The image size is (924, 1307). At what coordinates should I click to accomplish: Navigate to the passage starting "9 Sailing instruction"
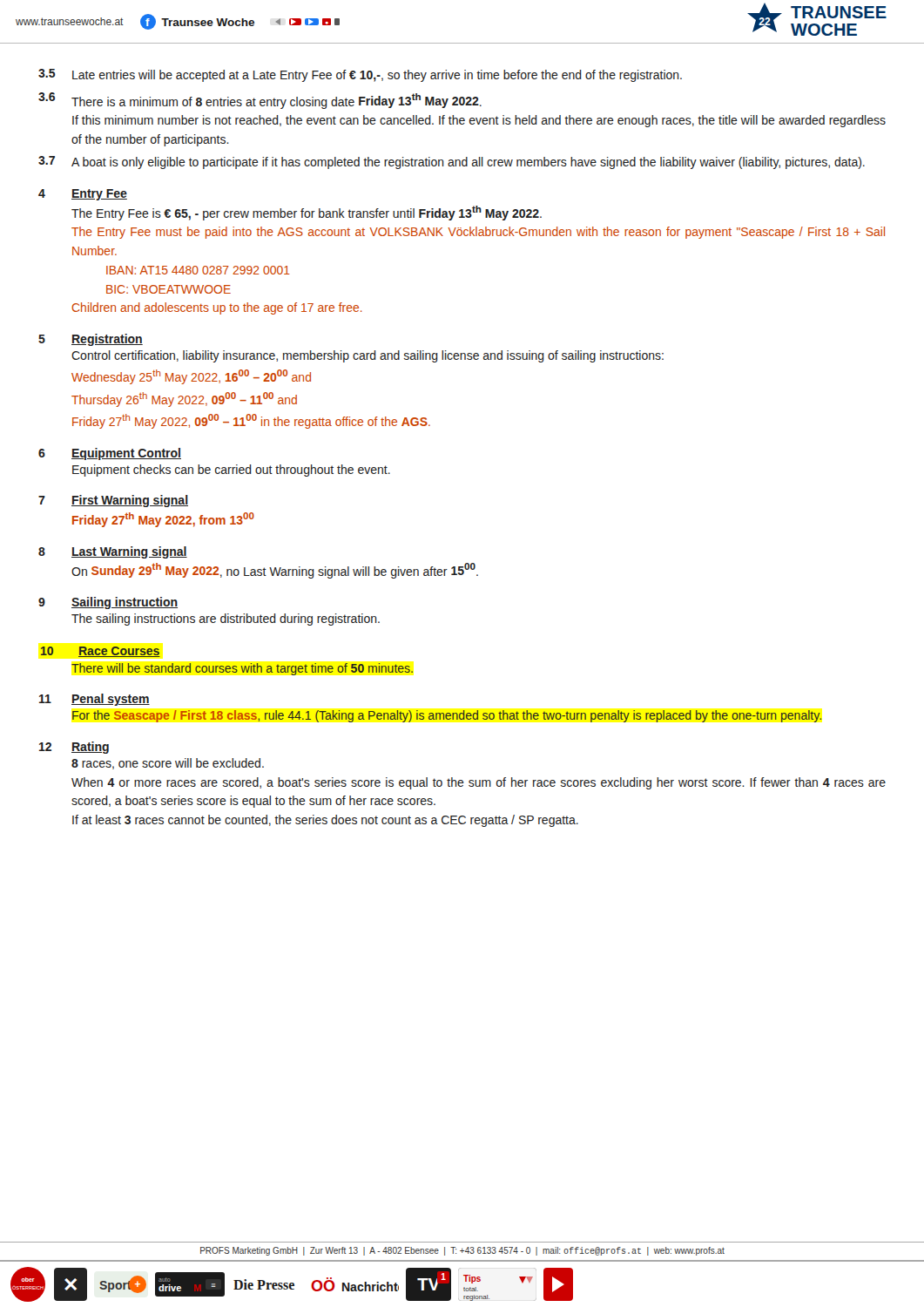click(x=108, y=602)
